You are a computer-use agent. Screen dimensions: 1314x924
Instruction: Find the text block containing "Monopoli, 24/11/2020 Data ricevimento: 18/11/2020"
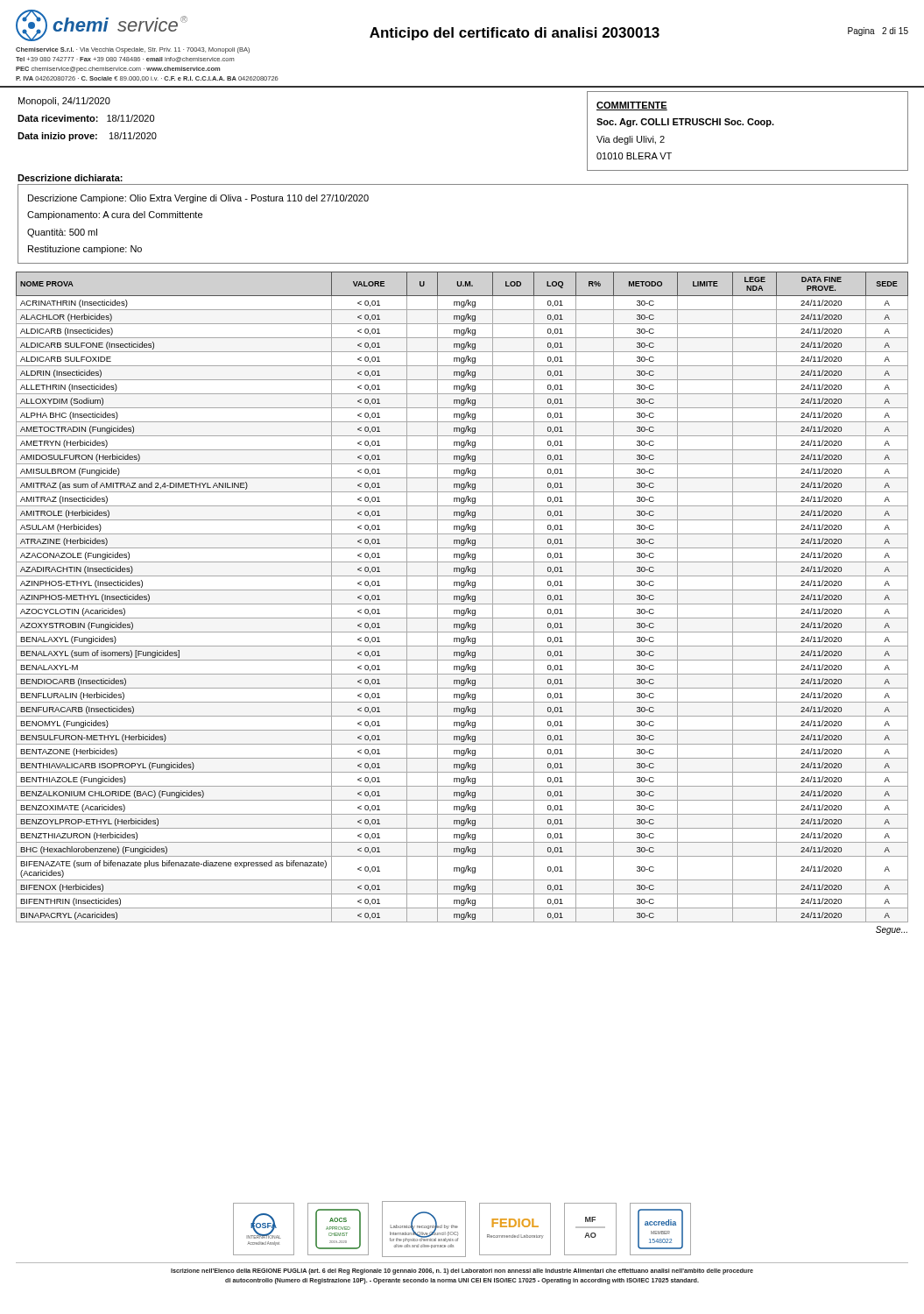pos(87,118)
